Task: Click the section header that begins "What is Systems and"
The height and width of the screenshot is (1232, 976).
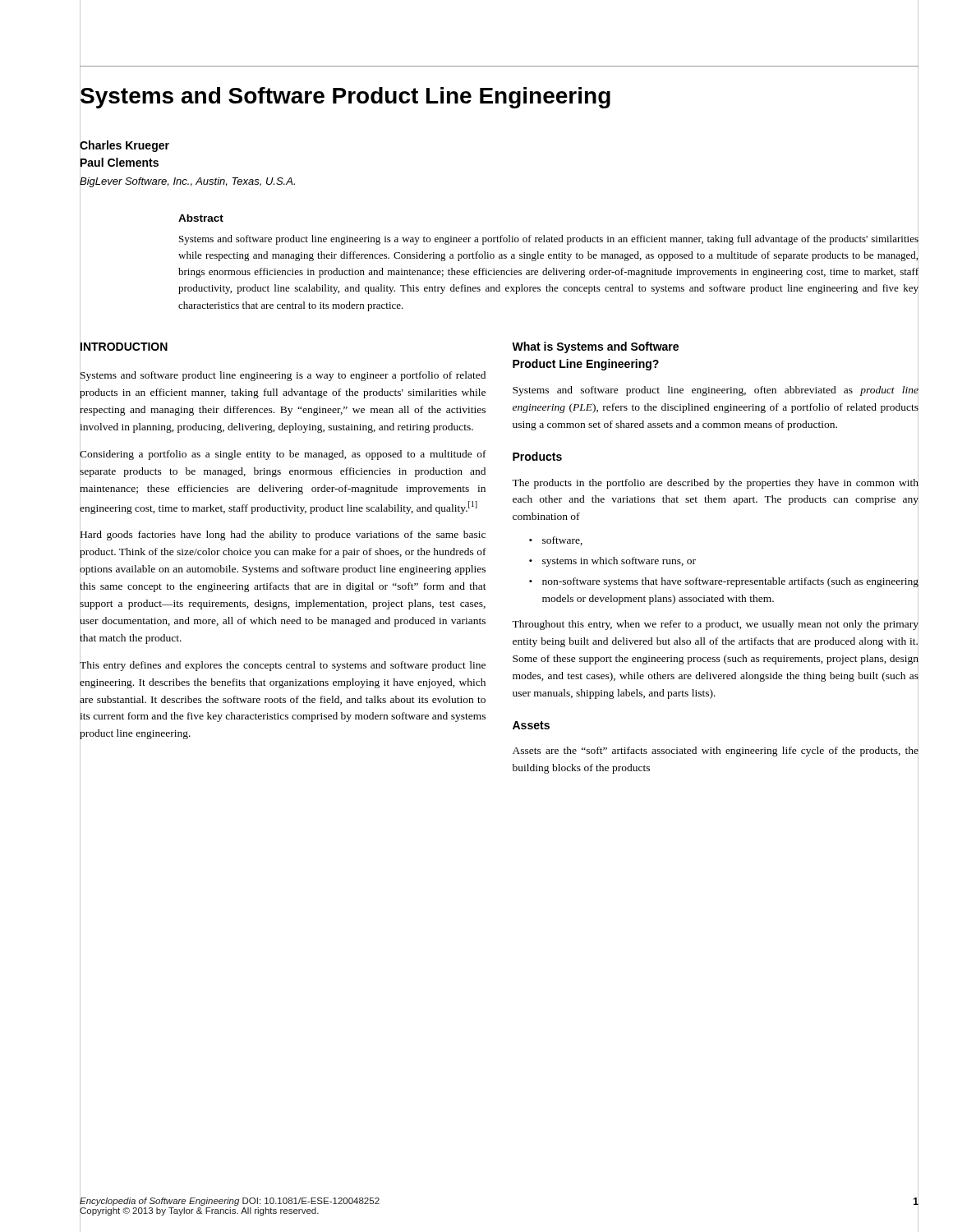Action: tap(596, 355)
